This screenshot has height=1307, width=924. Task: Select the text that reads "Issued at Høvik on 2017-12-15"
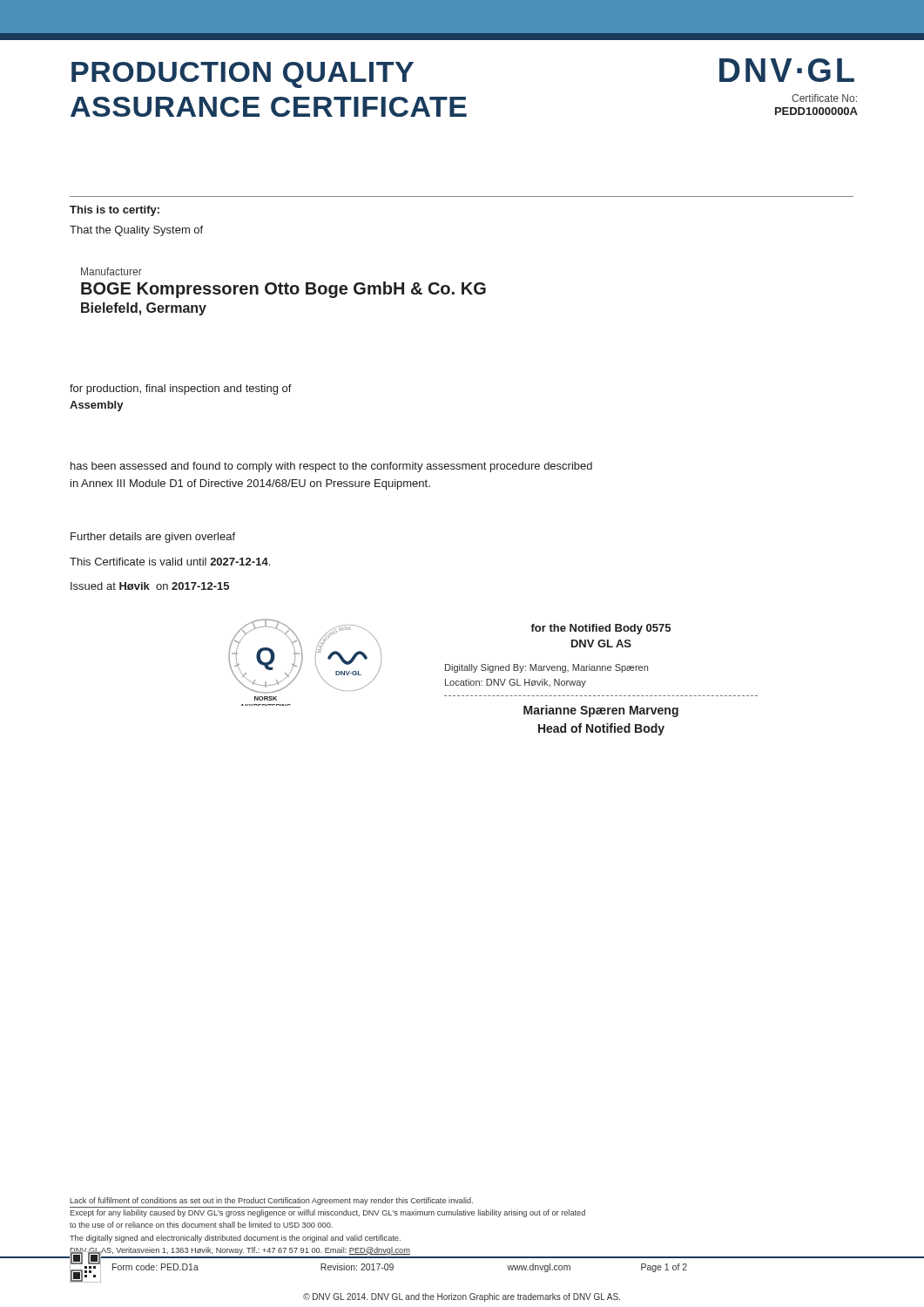coord(150,586)
